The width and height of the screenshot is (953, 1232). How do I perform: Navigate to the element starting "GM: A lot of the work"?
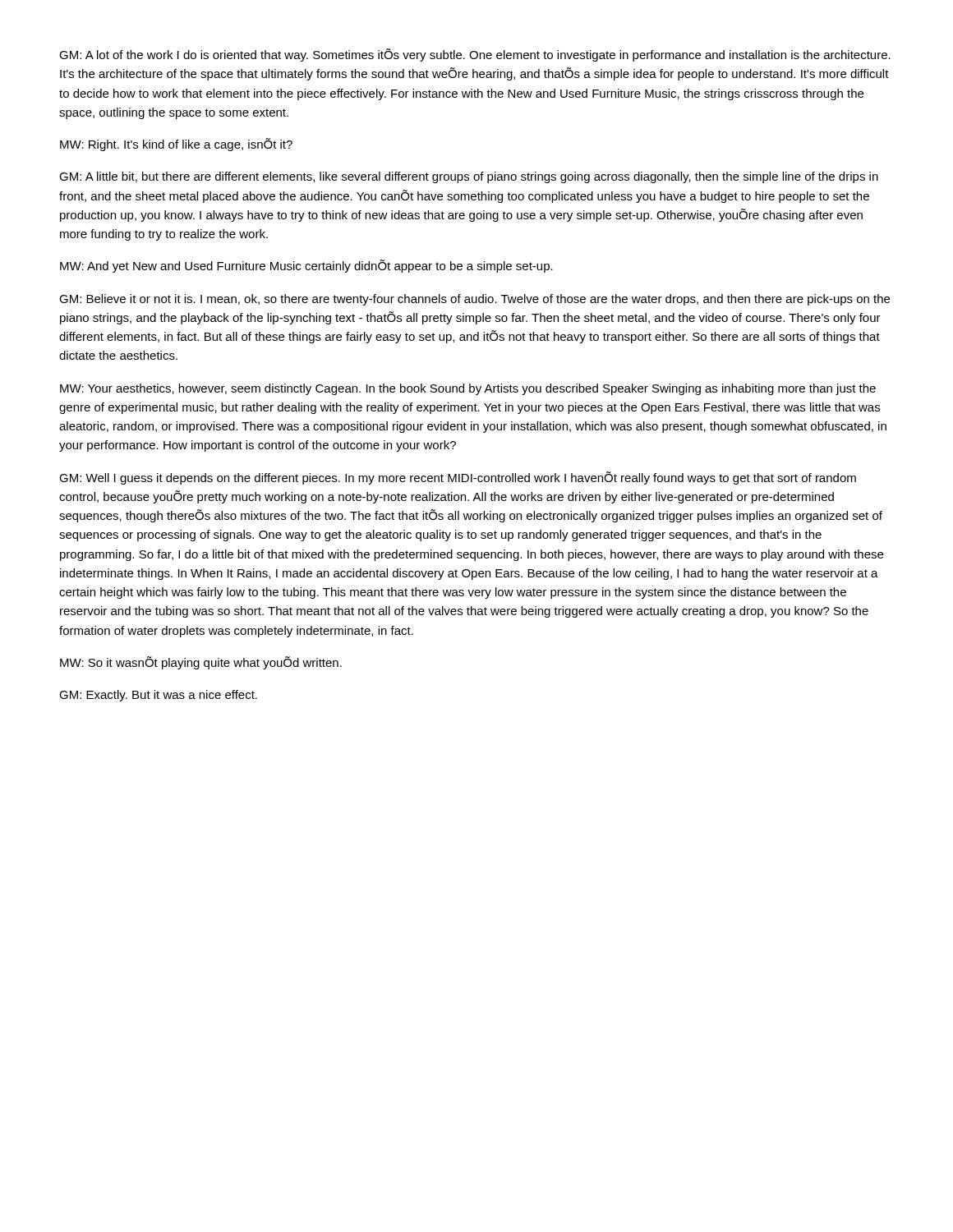(475, 83)
